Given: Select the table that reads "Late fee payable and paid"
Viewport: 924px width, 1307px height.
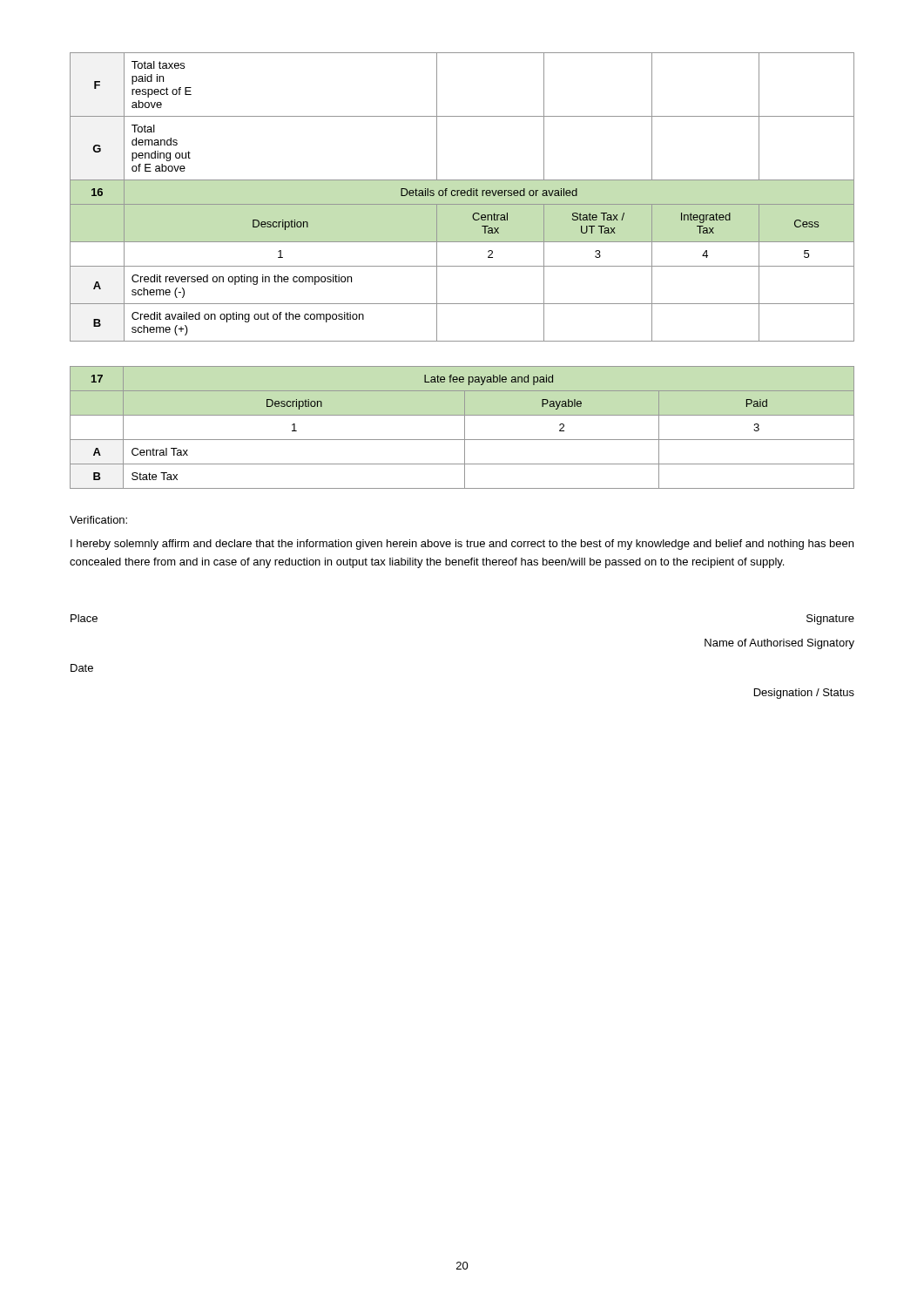Looking at the screenshot, I should pyautogui.click(x=462, y=427).
